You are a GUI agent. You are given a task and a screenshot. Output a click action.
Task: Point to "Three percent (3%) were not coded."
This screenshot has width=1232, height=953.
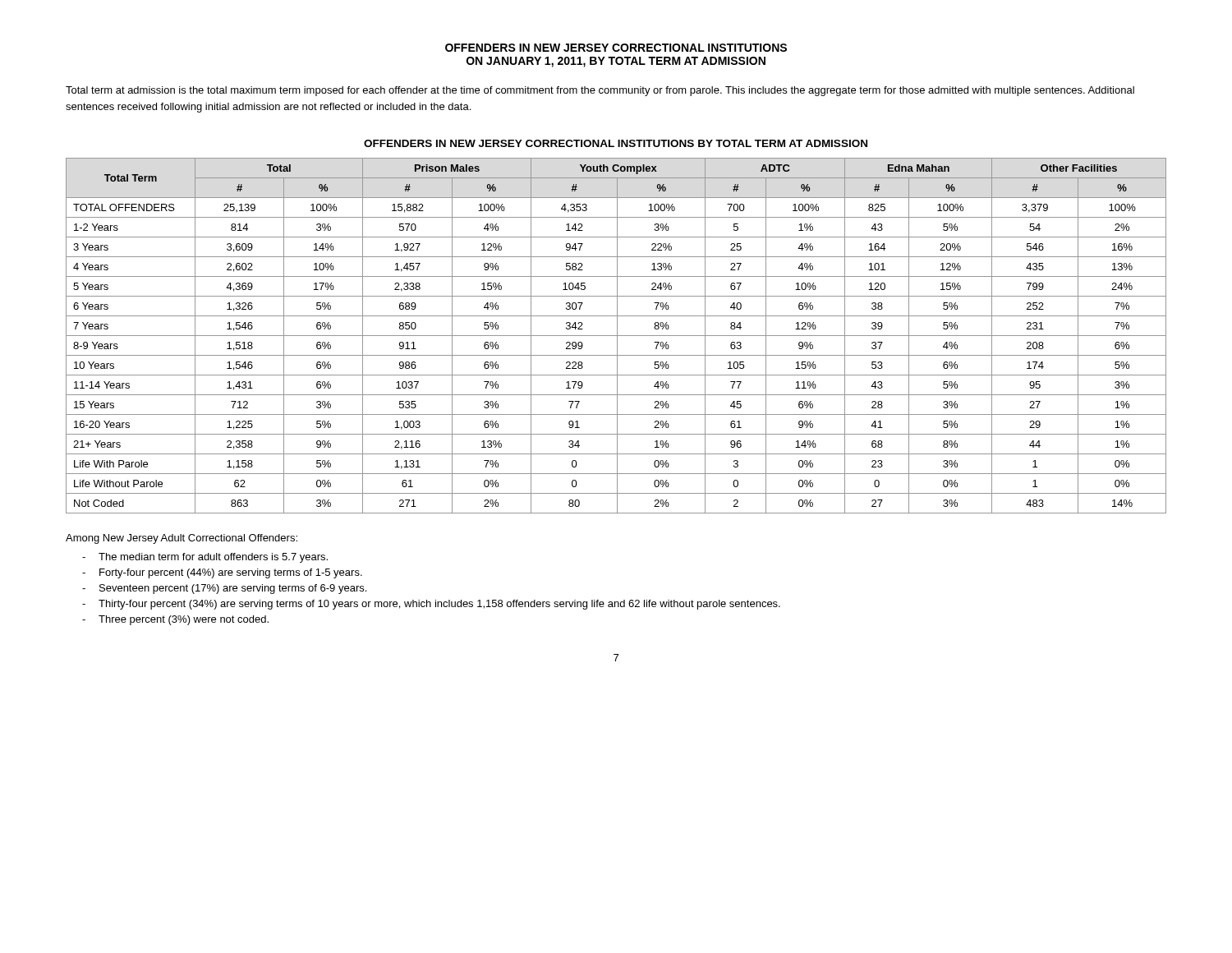click(x=184, y=619)
